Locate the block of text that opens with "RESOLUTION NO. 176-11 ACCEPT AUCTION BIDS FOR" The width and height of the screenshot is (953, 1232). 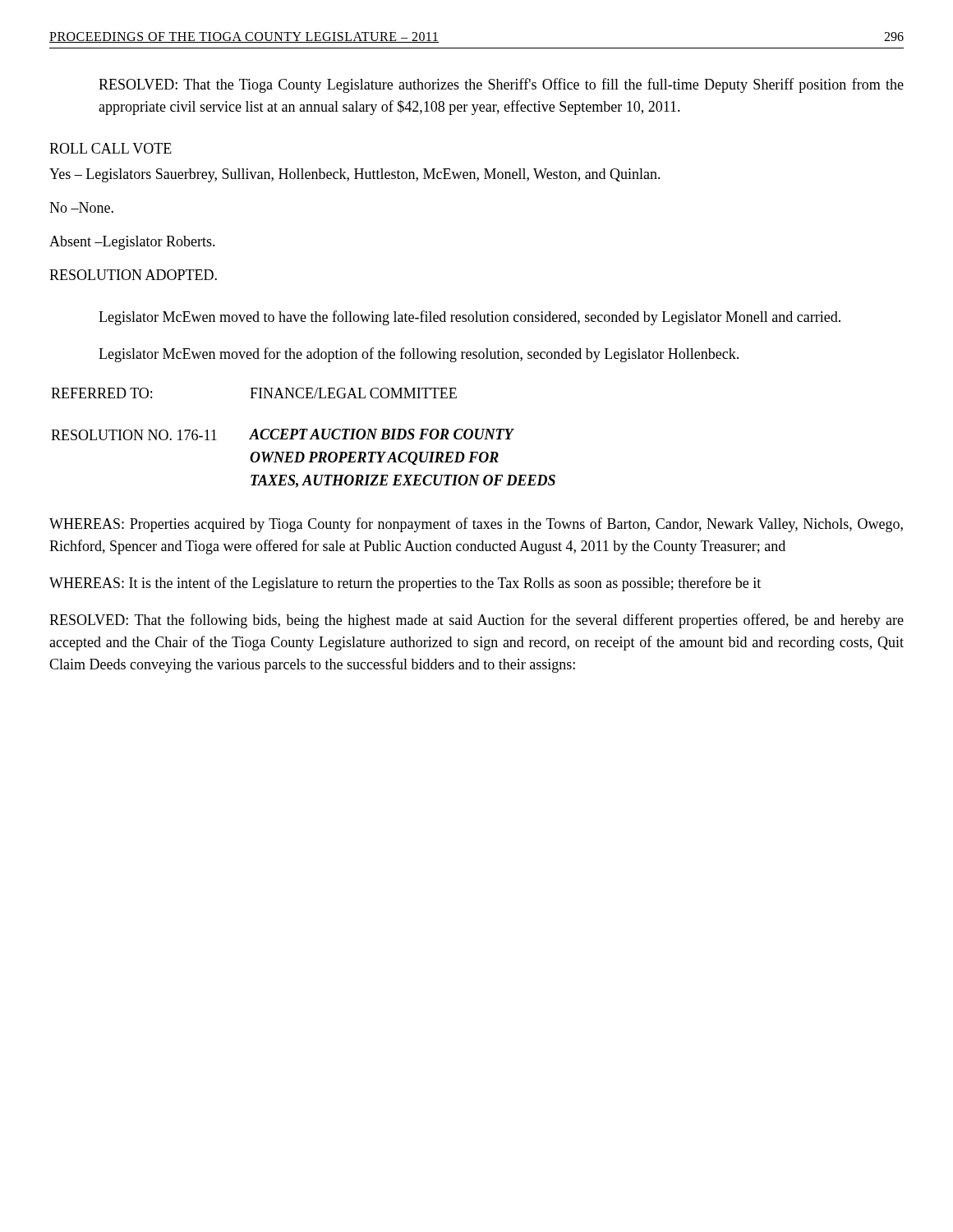coord(476,458)
